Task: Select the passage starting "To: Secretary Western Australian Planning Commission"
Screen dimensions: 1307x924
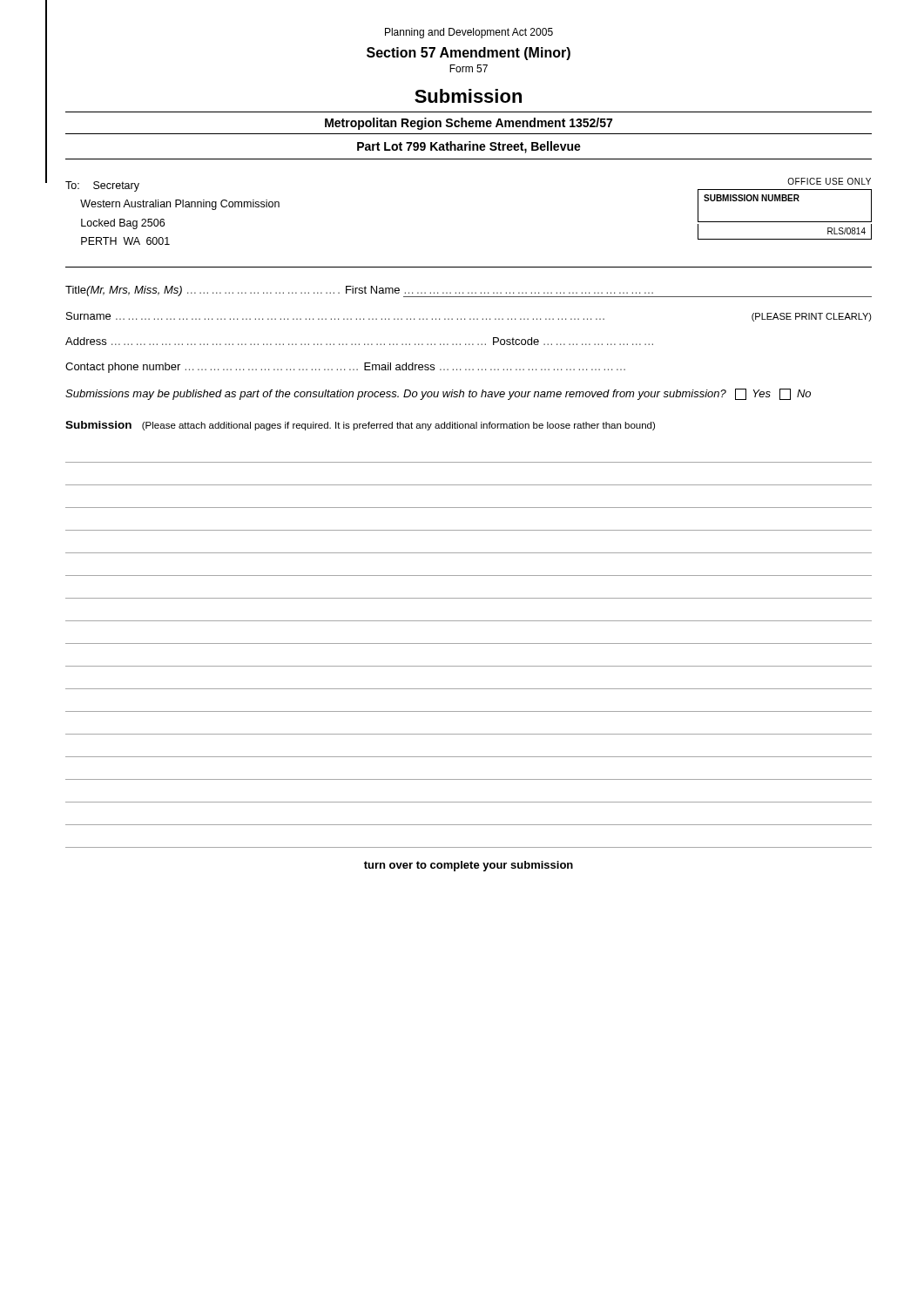Action: [x=173, y=212]
